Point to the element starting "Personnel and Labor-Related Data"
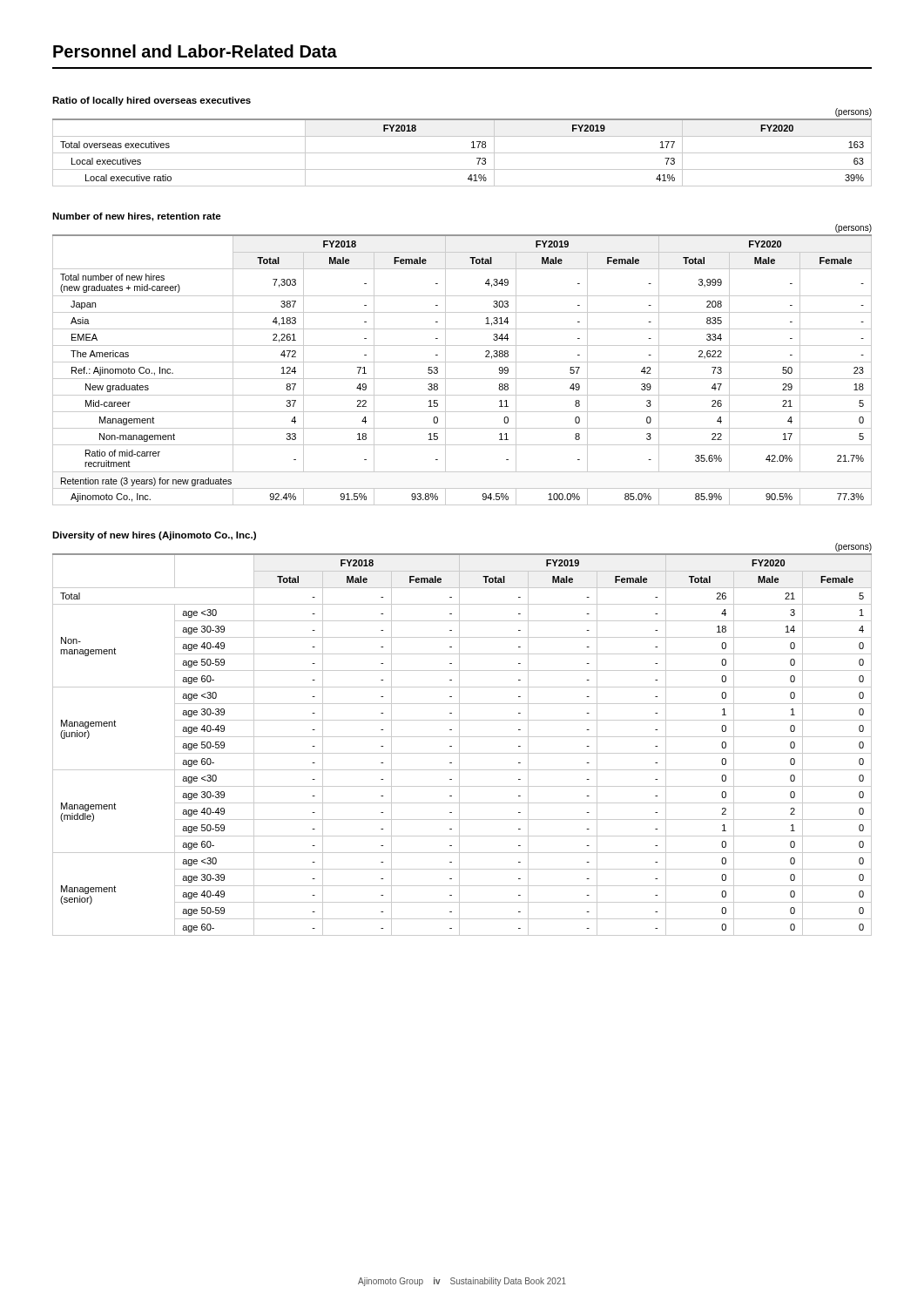Screen dimensions: 1307x924 pos(195,51)
